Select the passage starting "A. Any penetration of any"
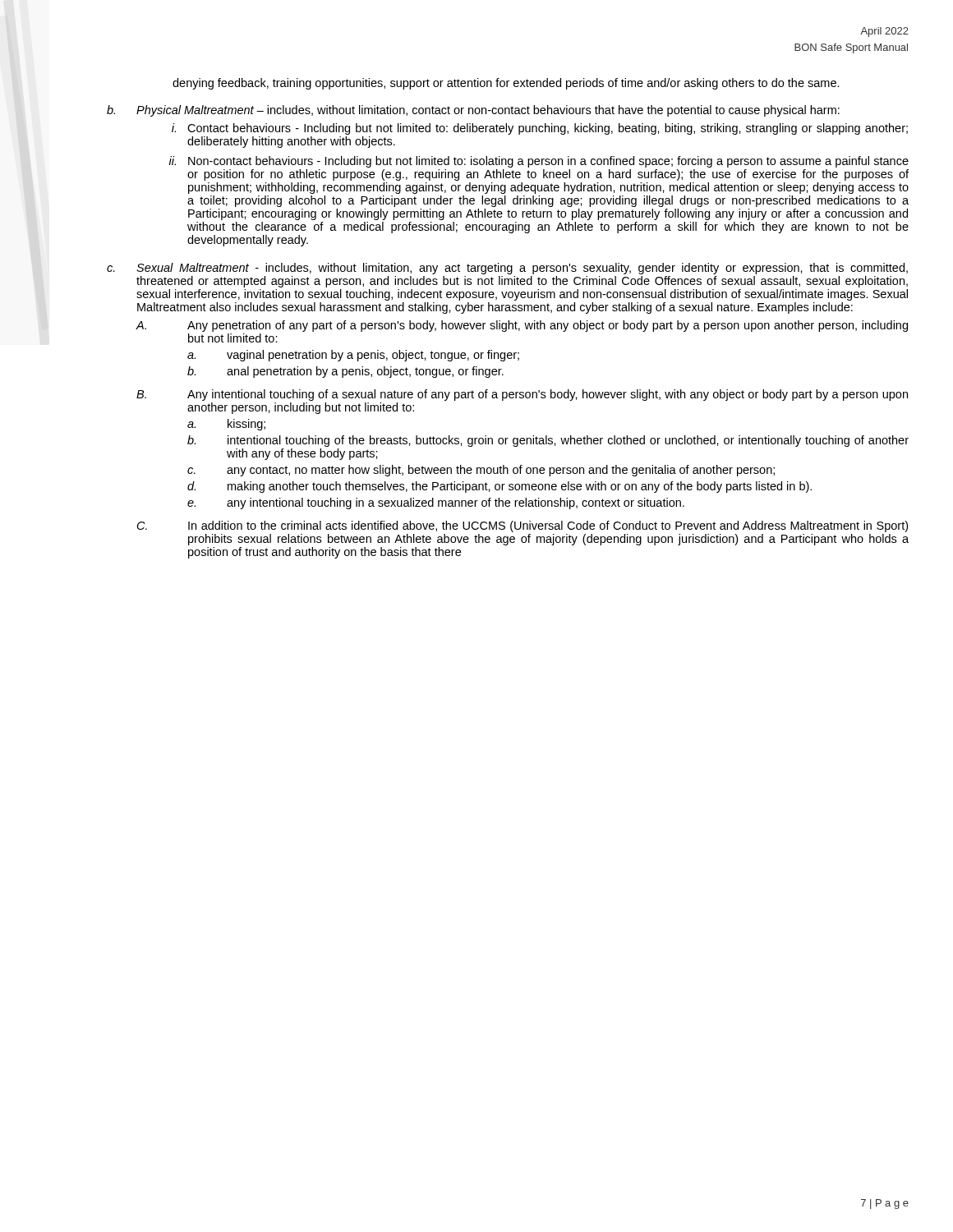Image resolution: width=953 pixels, height=1232 pixels. click(x=522, y=350)
